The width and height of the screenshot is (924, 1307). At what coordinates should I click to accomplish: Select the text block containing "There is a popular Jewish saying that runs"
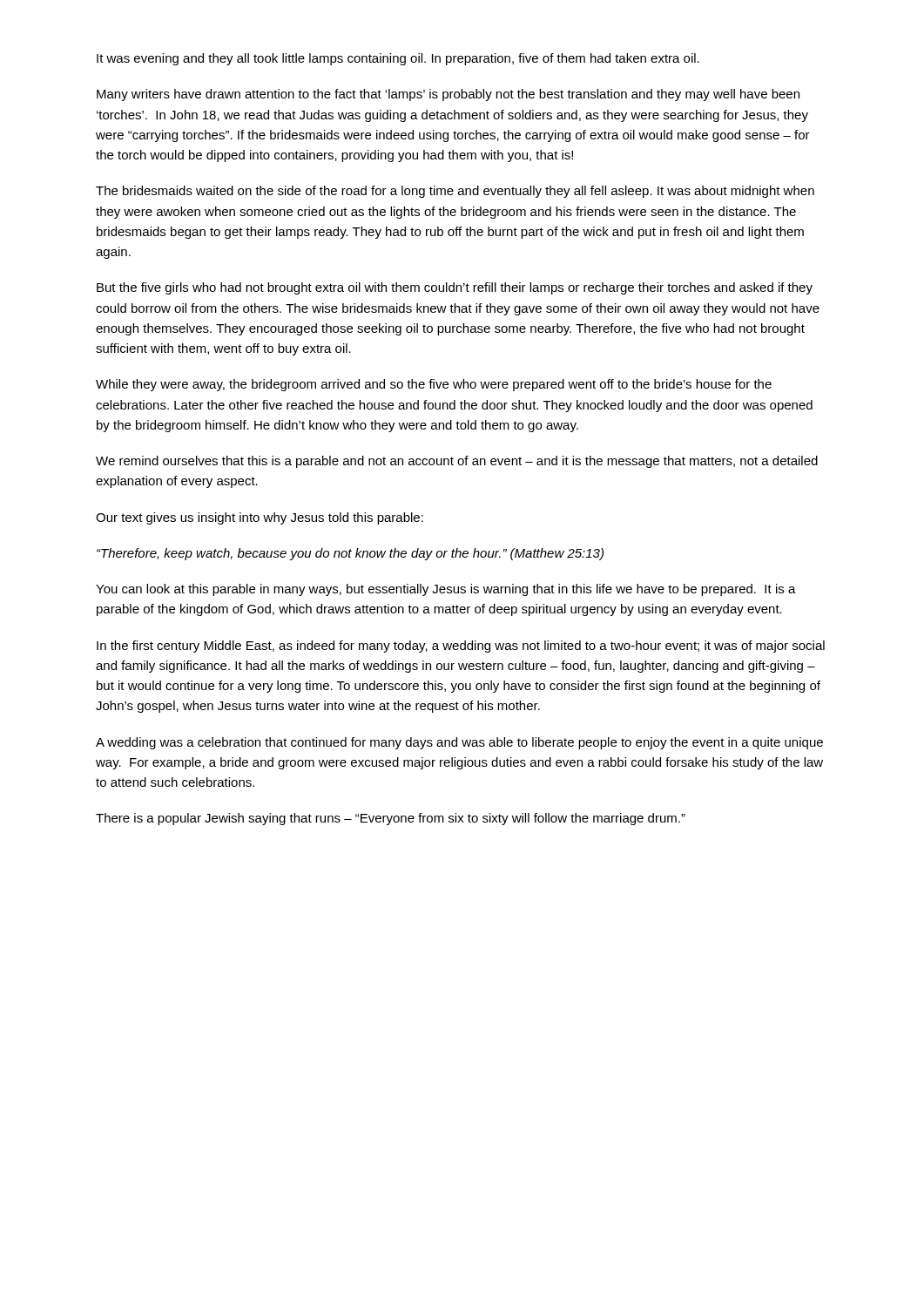tap(391, 818)
